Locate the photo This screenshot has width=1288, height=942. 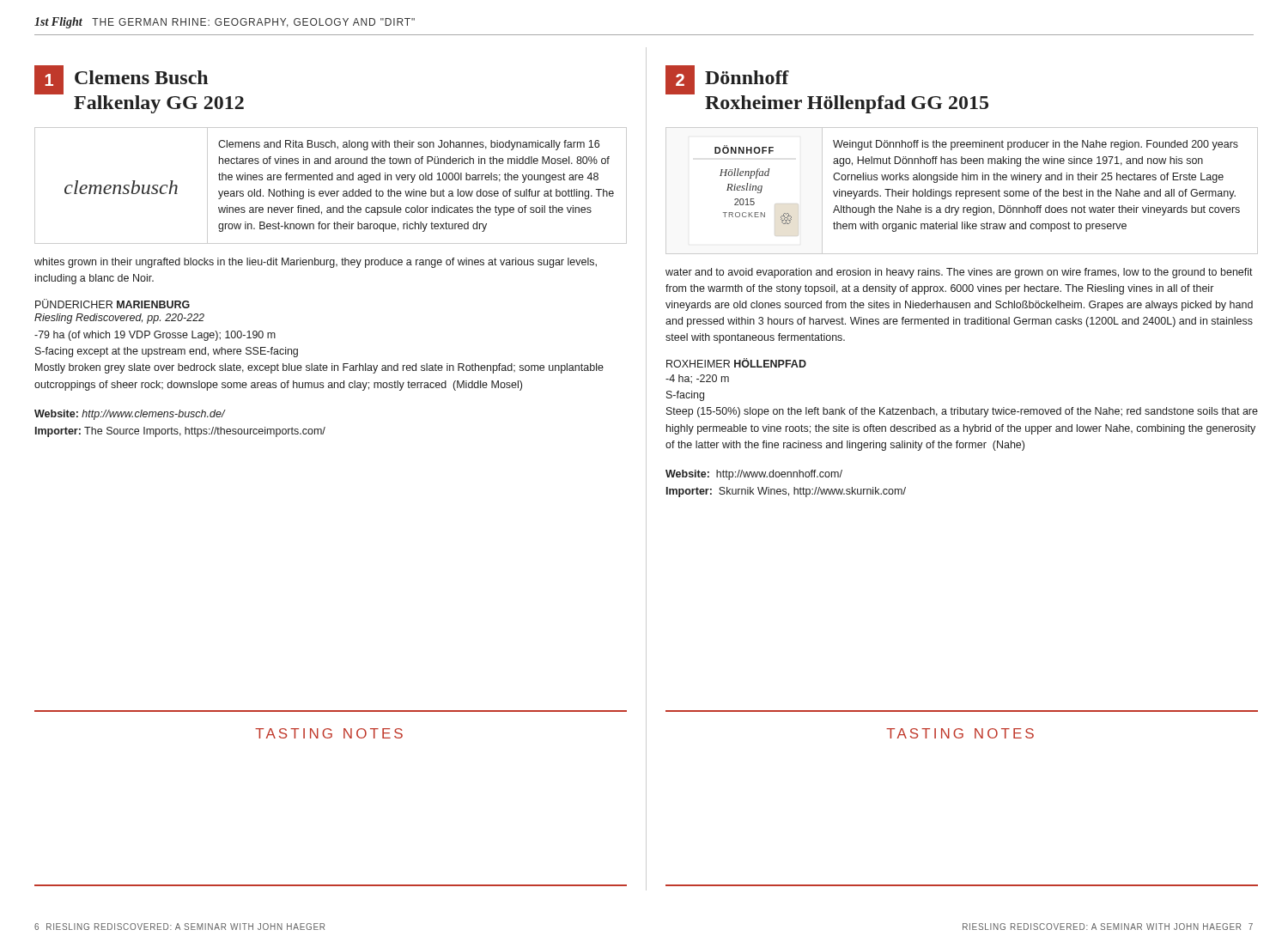tap(744, 190)
